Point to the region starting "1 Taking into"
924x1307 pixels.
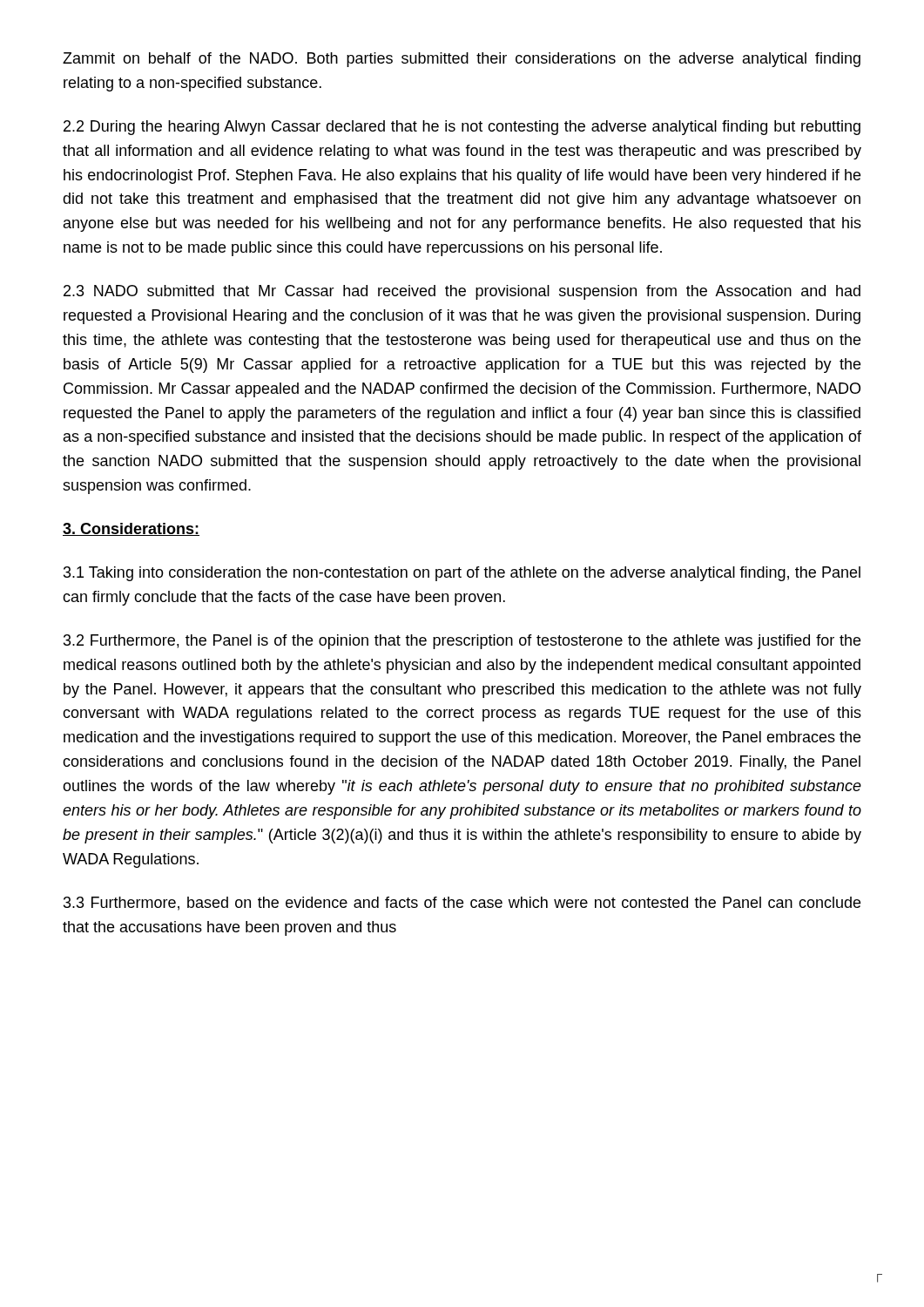point(462,585)
